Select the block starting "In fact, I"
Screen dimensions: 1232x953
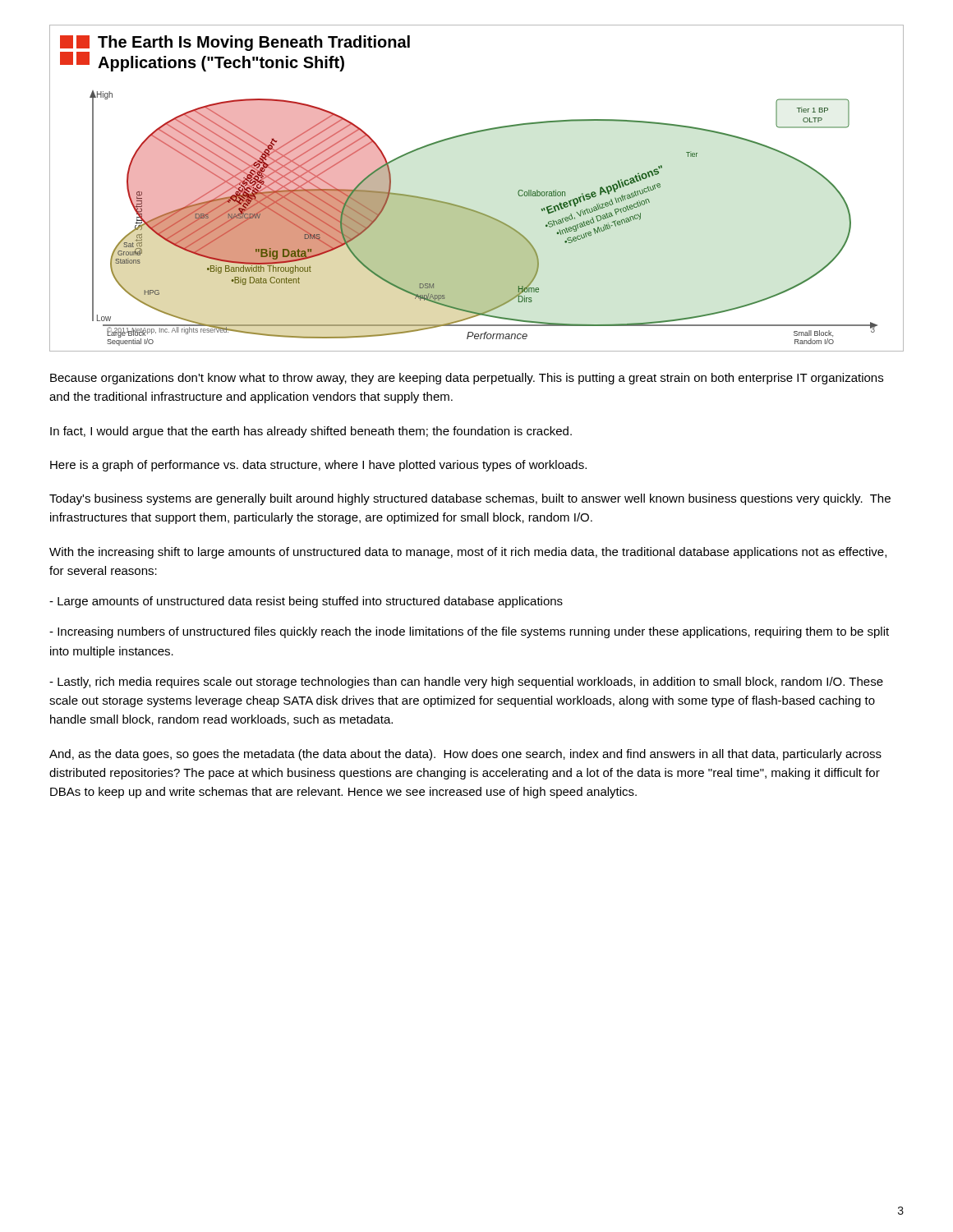click(x=311, y=430)
